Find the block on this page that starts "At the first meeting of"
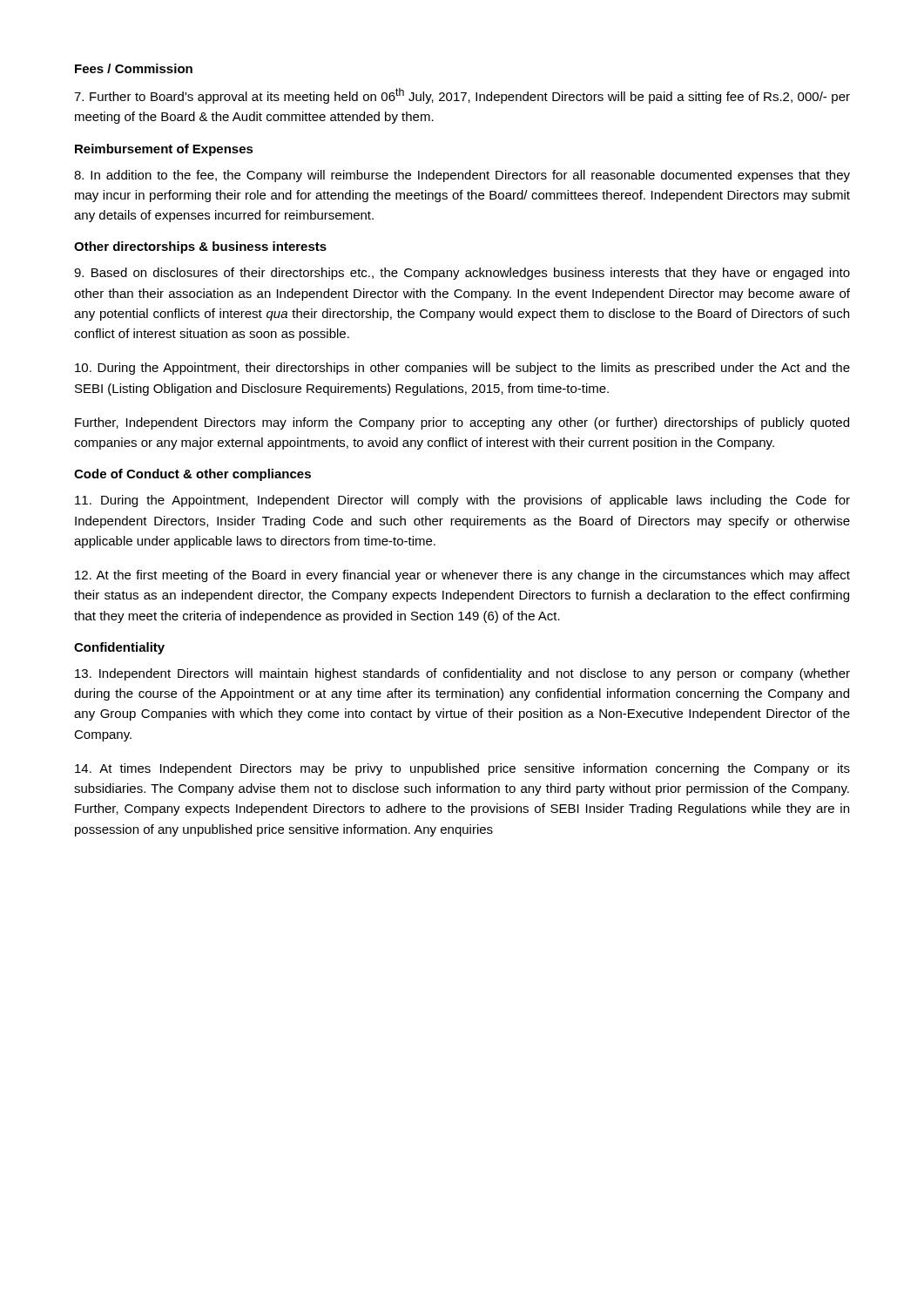This screenshot has height=1307, width=924. pyautogui.click(x=462, y=595)
